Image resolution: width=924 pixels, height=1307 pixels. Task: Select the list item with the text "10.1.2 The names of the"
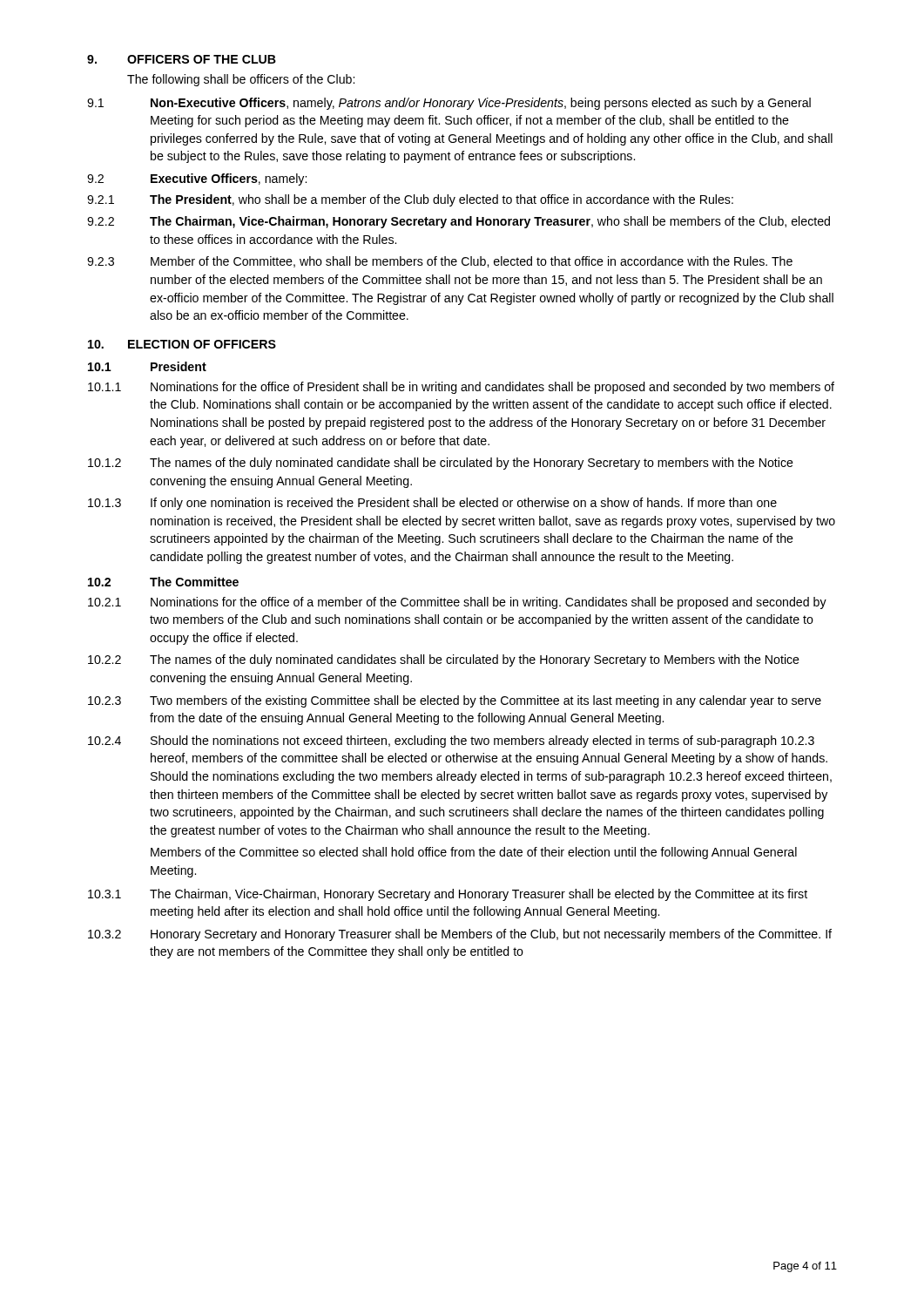tap(462, 472)
